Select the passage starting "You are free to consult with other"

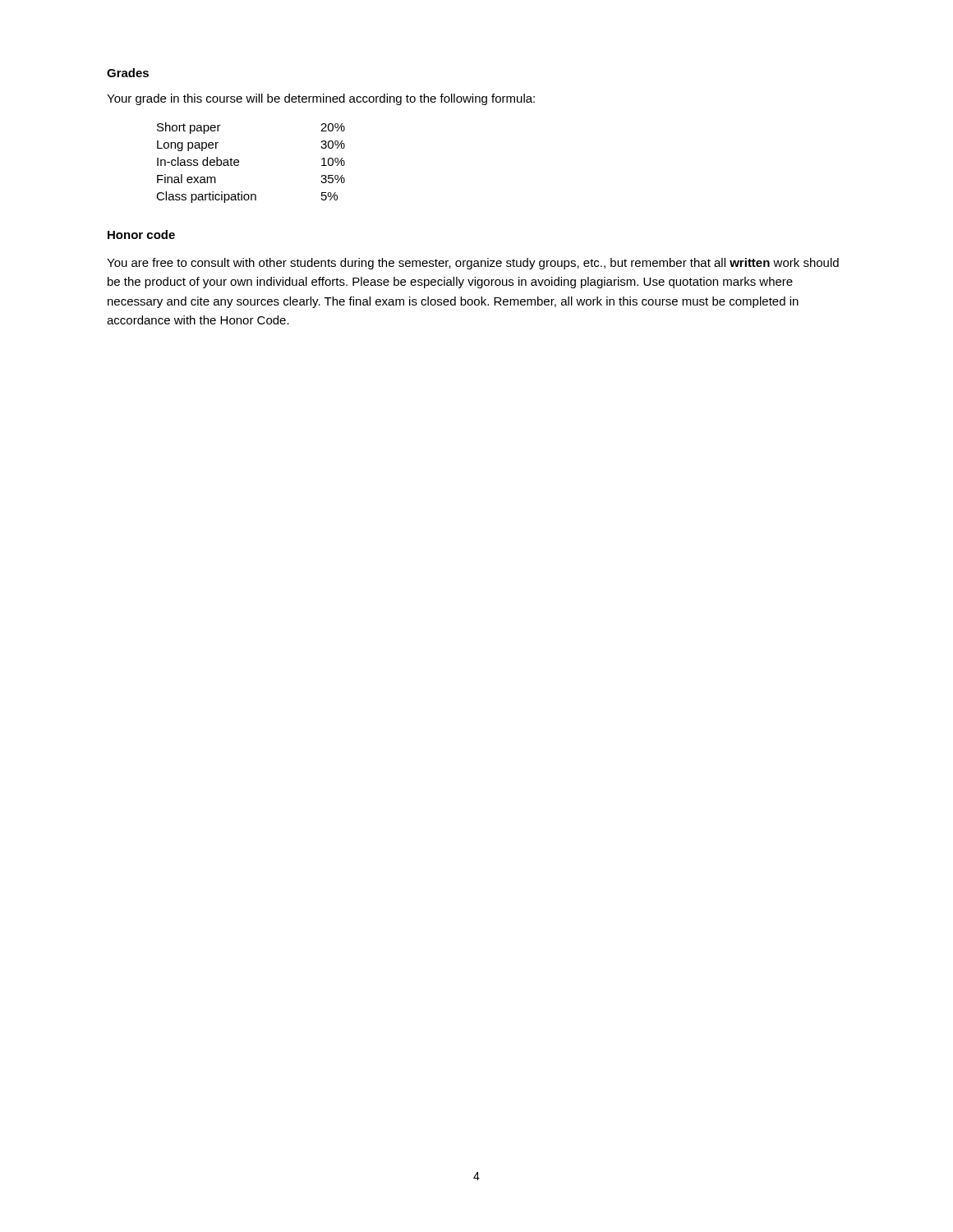(x=473, y=291)
